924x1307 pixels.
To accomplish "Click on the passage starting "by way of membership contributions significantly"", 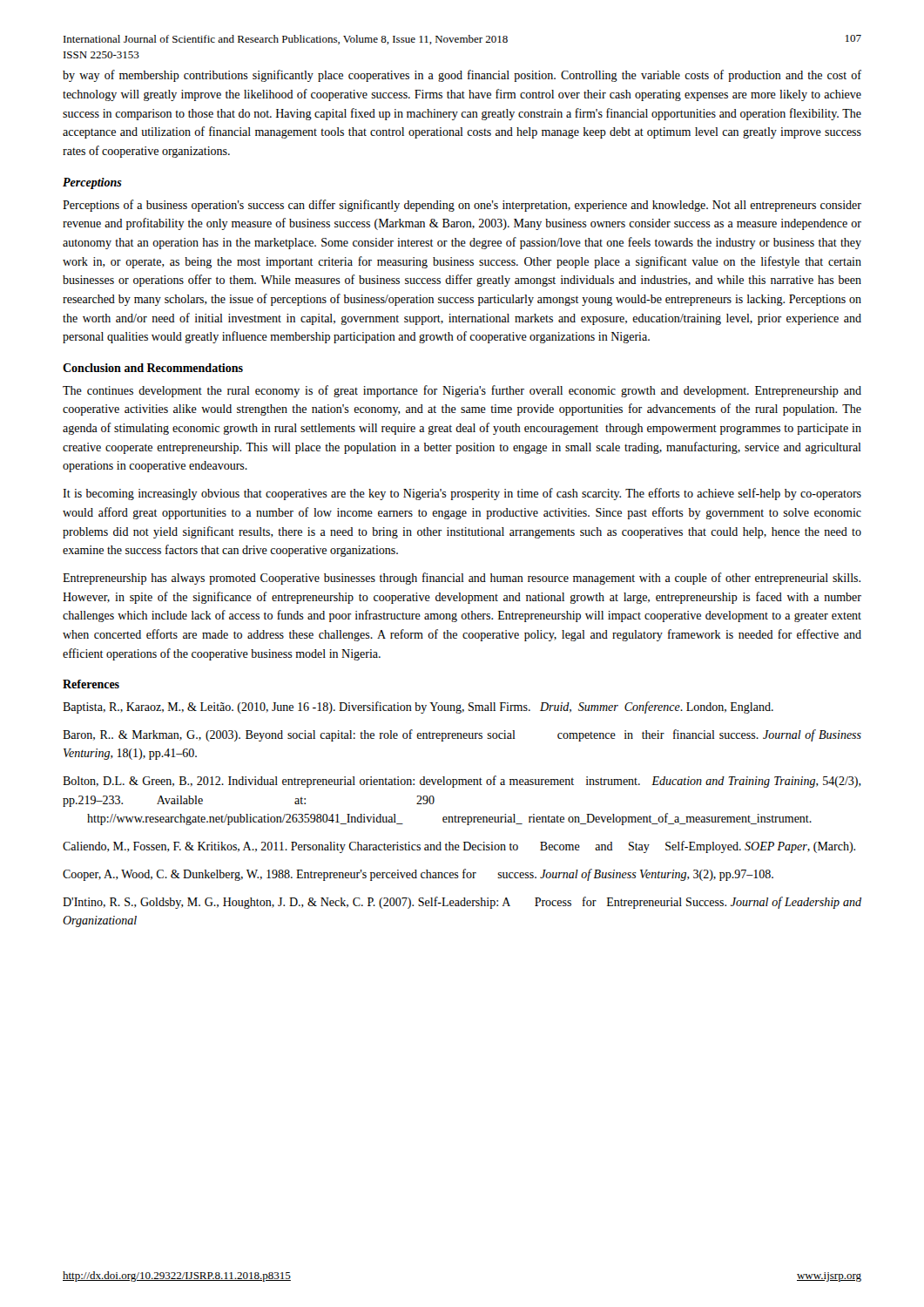I will (462, 114).
